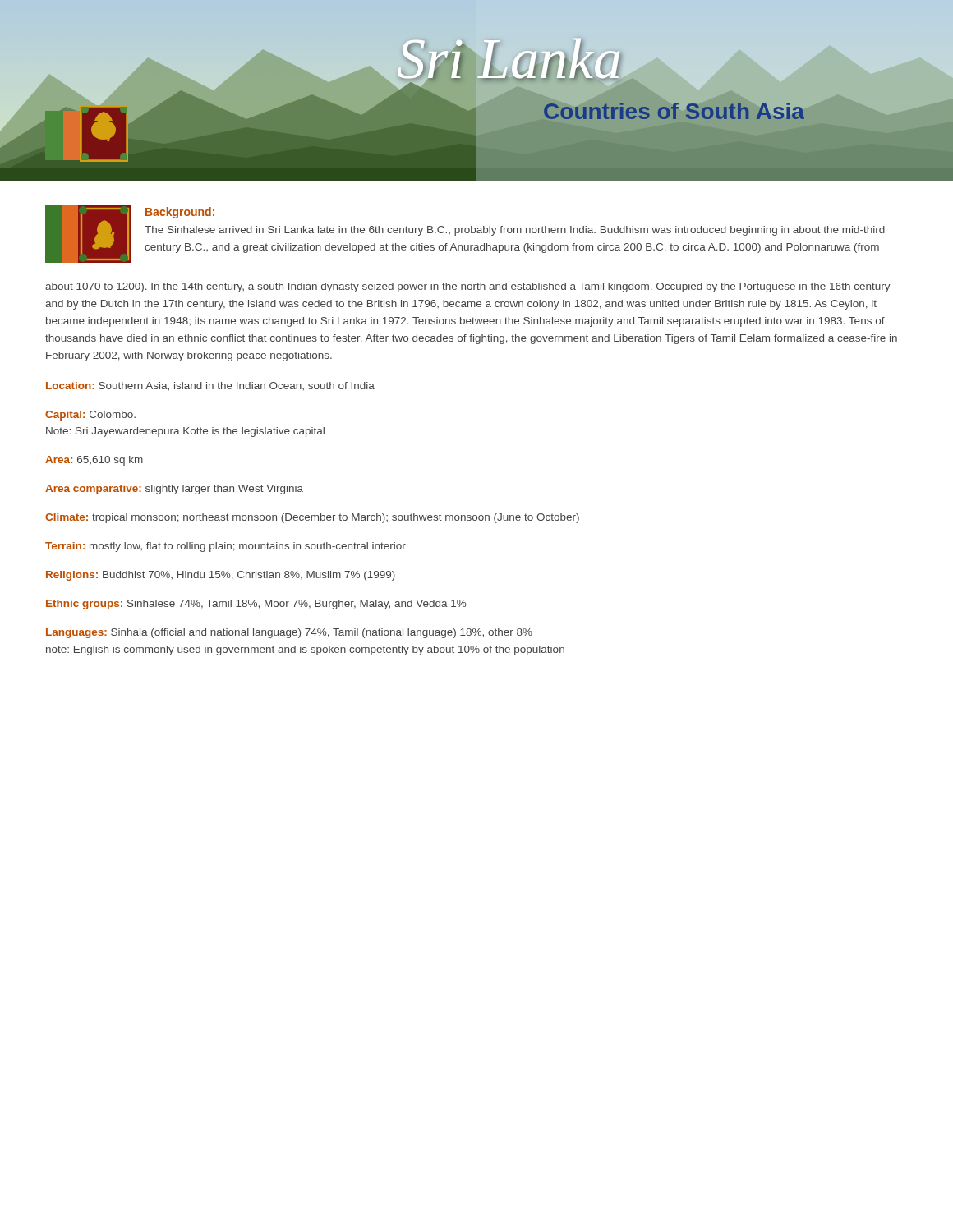Click on the region starting "Capital: Colombo. Note: Sri Jayewardenepura"
Image resolution: width=953 pixels, height=1232 pixels.
tap(185, 423)
